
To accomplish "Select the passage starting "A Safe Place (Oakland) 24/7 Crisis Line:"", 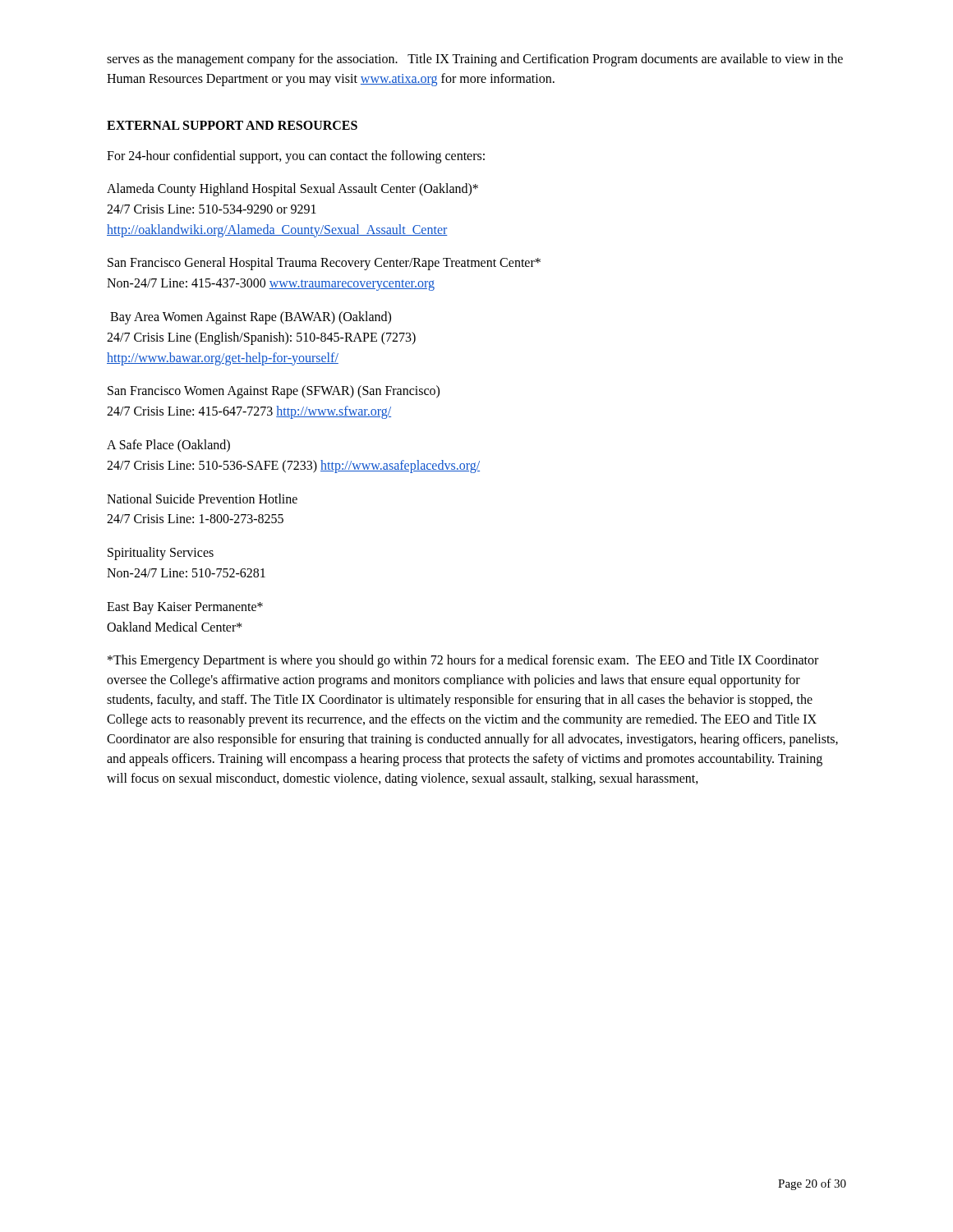I will click(293, 455).
